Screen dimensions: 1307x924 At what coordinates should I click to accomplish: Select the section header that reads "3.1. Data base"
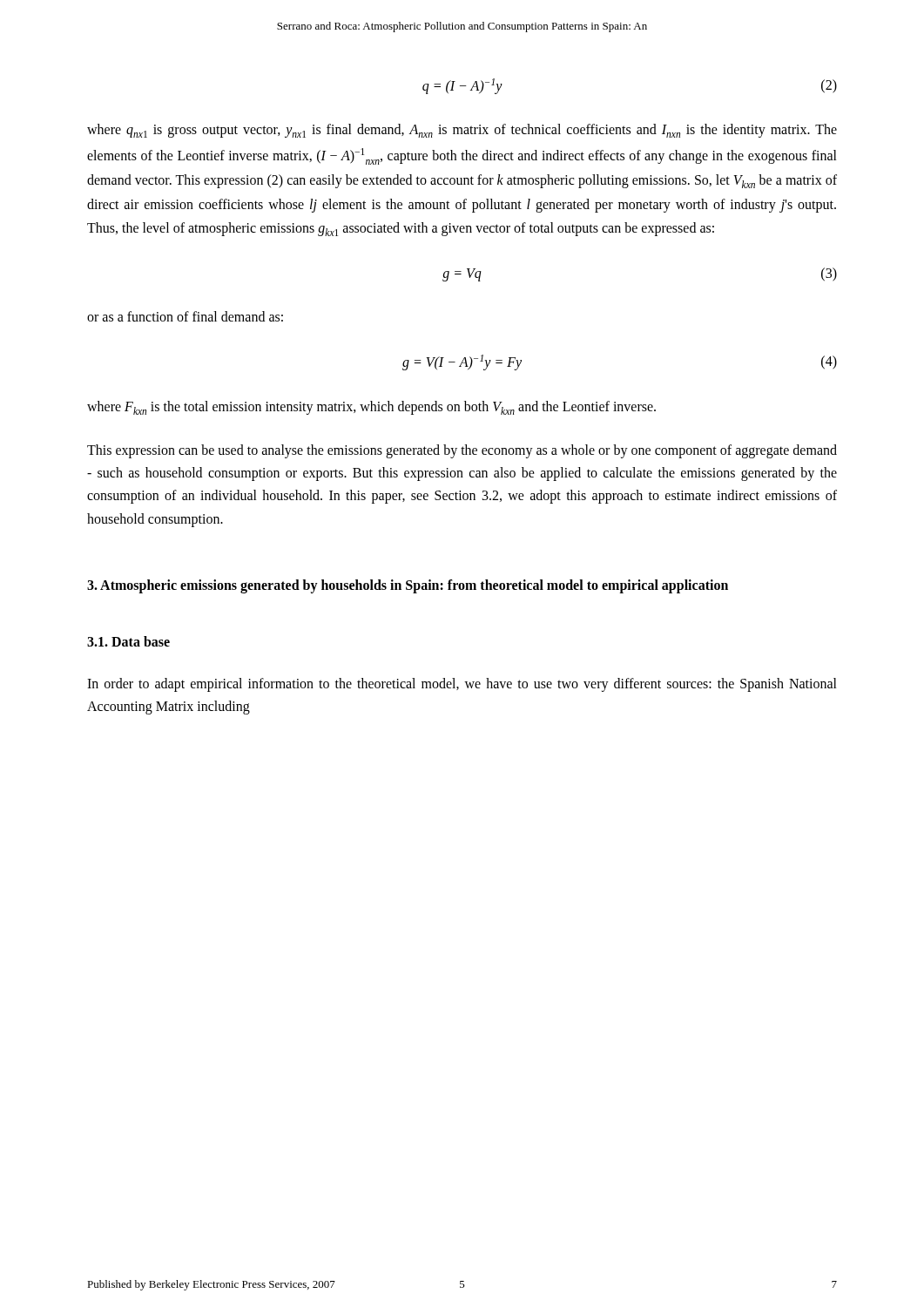pos(129,641)
